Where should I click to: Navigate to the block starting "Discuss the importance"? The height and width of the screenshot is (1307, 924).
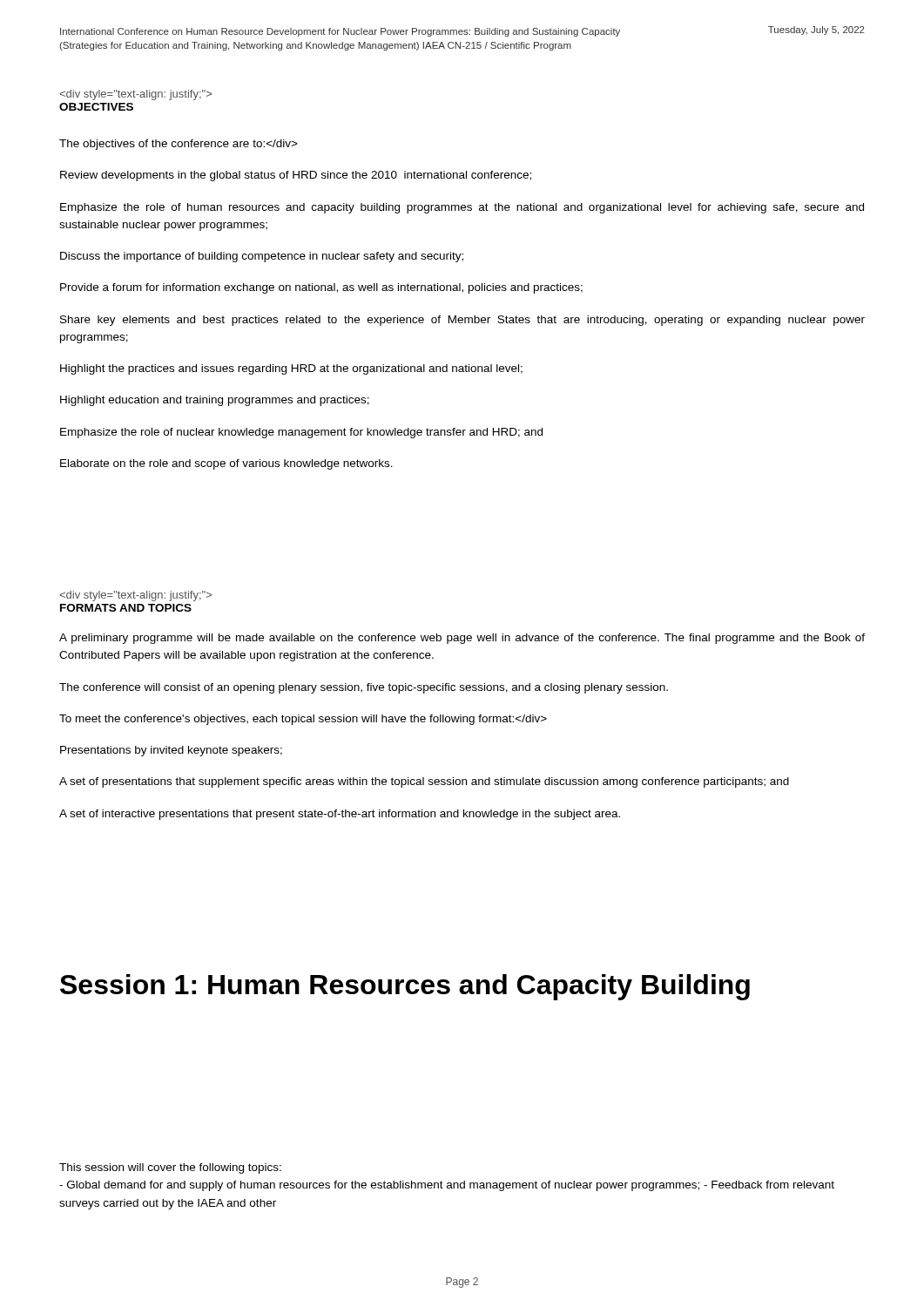click(262, 256)
